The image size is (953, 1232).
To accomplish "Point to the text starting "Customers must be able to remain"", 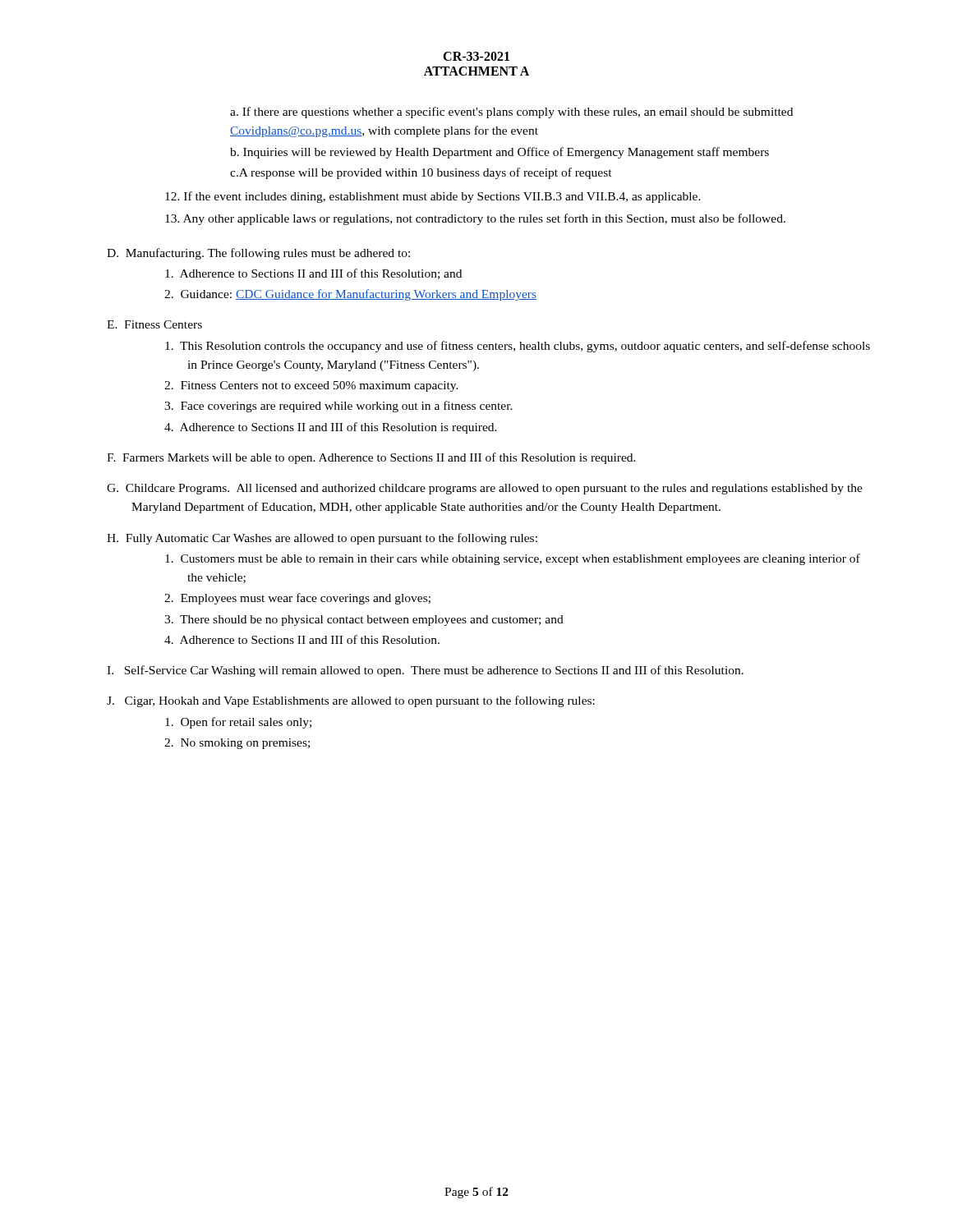I will pyautogui.click(x=512, y=567).
